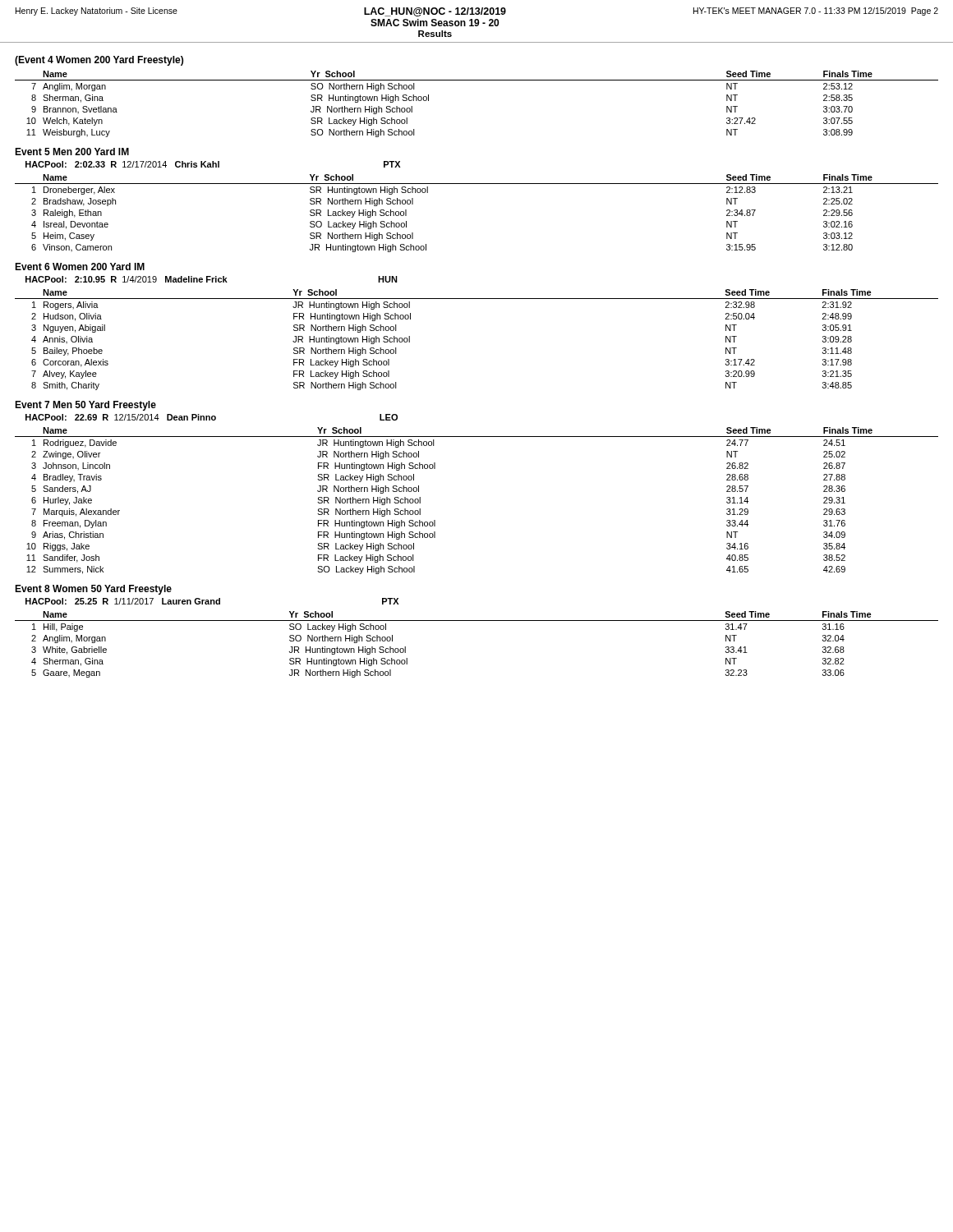Find the text starting "HACPool: 22.69 R 12/15/2014 Dean Pinno LEO"

(206, 417)
